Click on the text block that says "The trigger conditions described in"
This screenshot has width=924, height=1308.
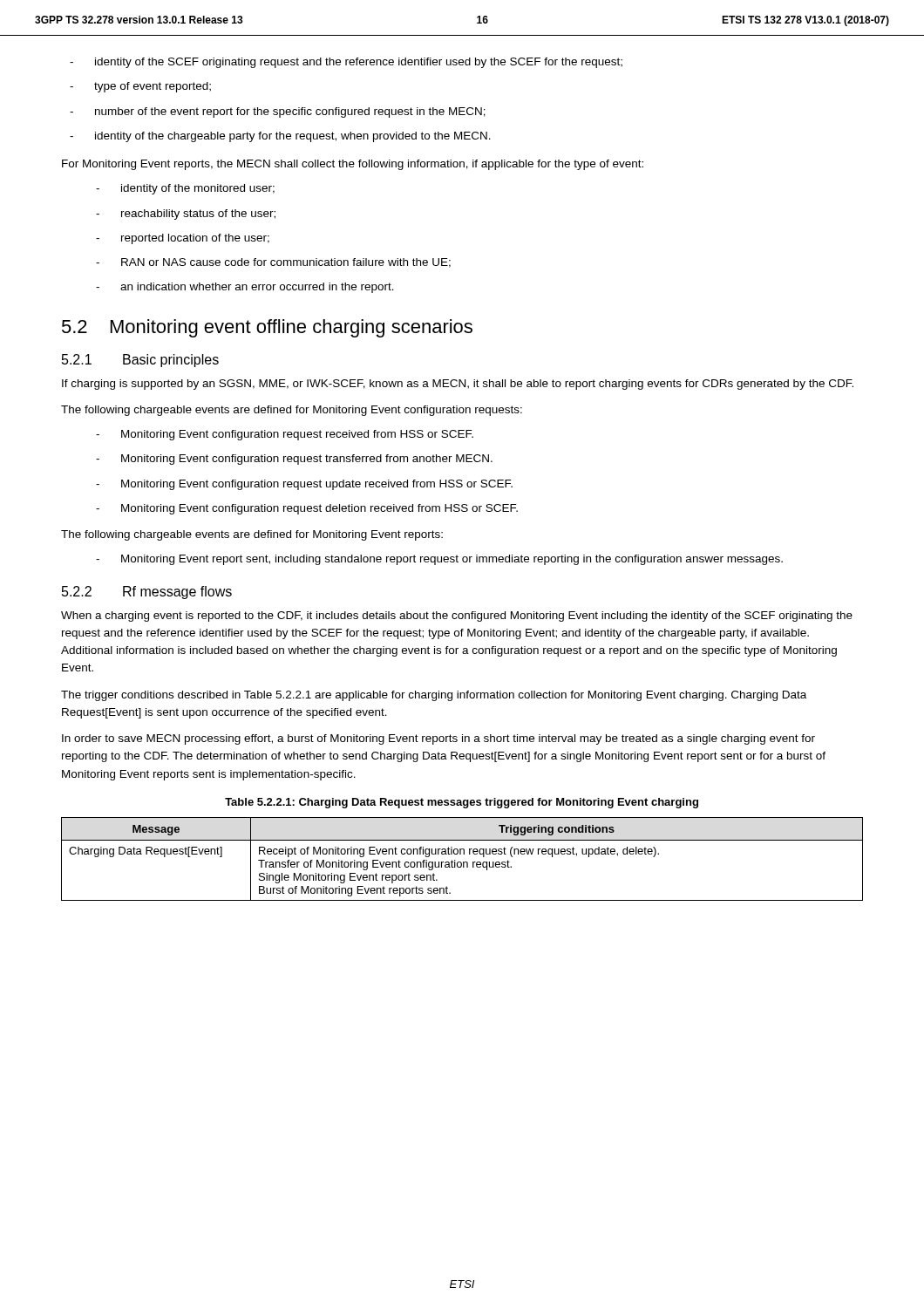click(x=434, y=703)
